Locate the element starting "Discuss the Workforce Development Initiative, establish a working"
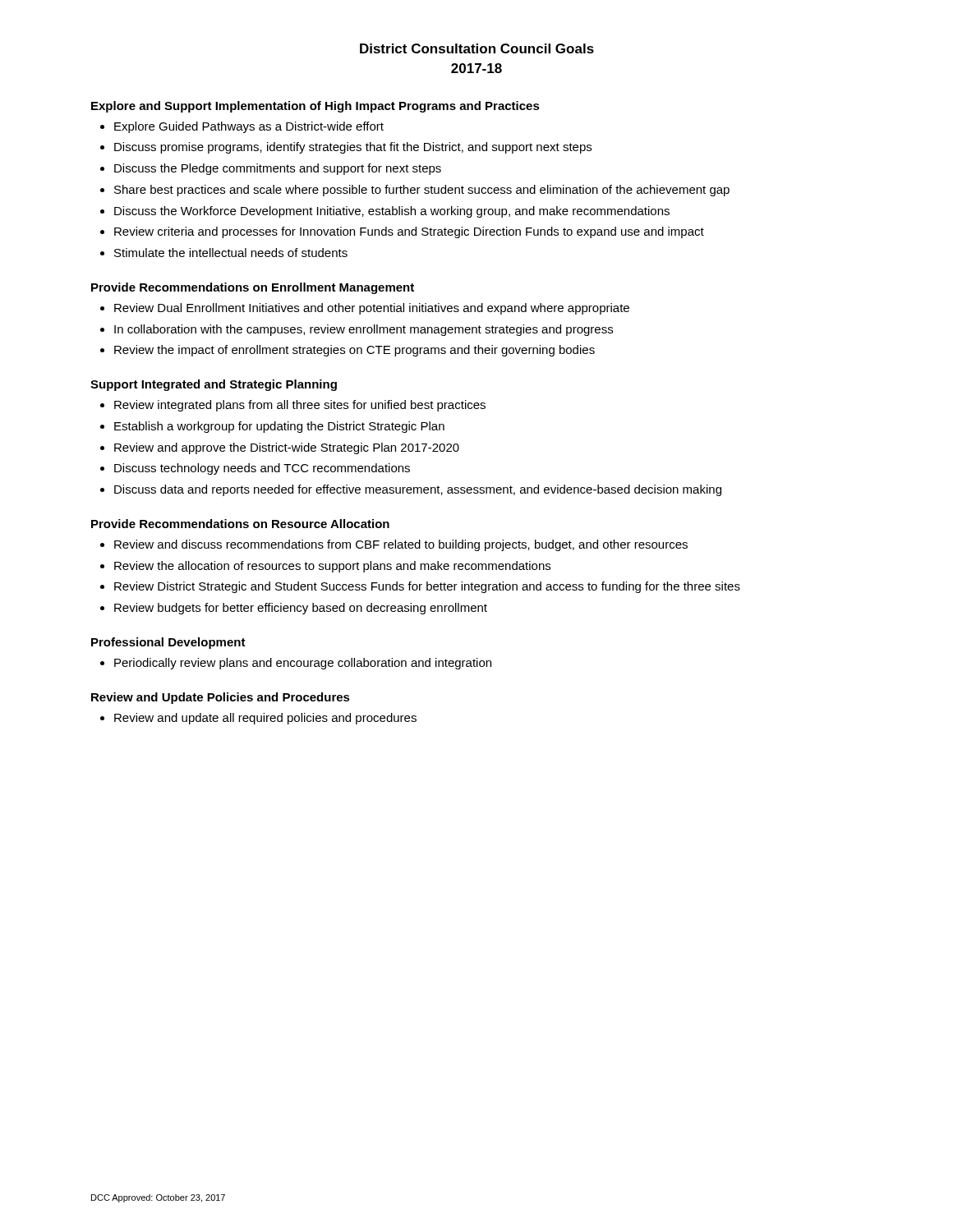 392,210
